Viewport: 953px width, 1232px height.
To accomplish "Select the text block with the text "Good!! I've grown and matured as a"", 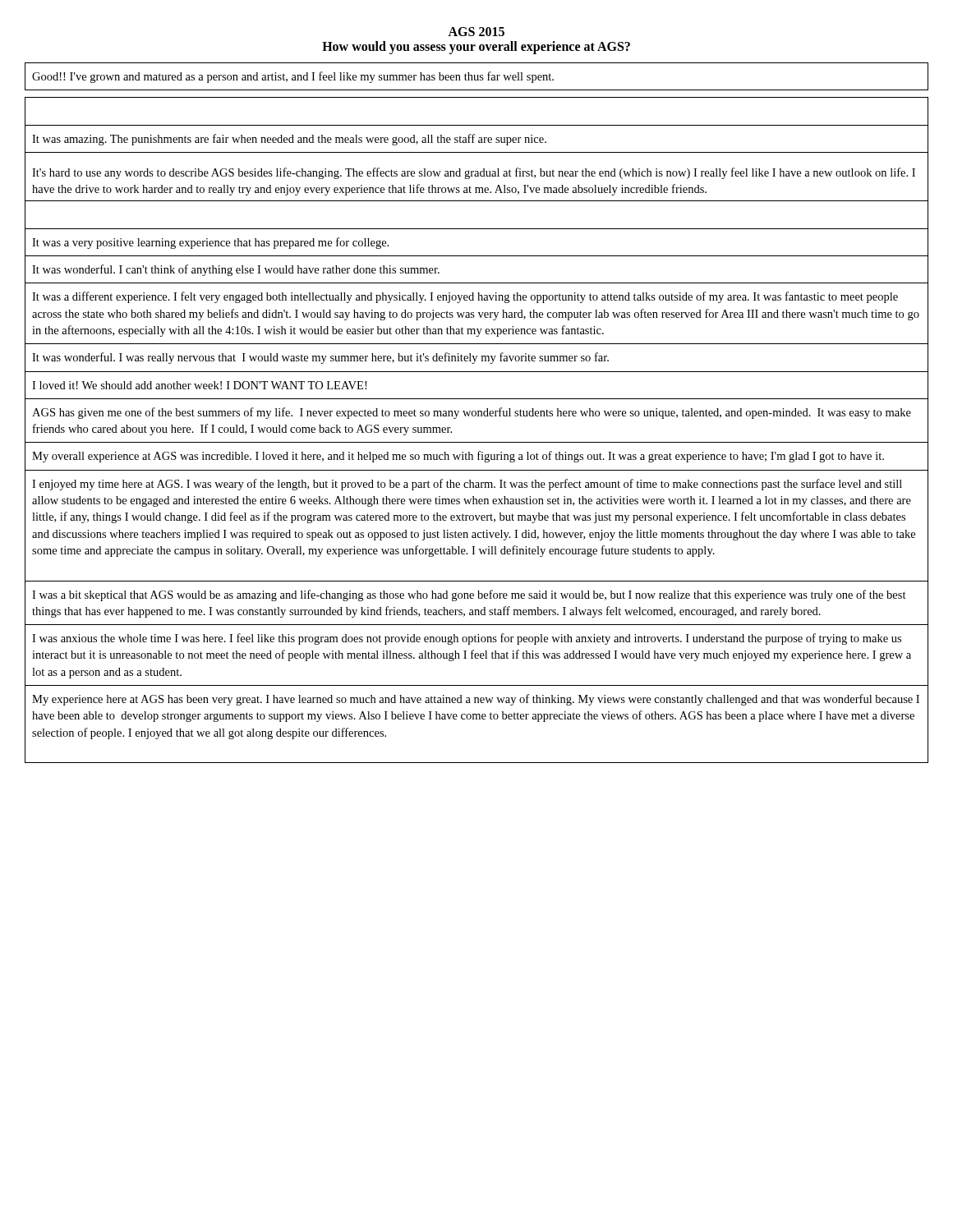I will pyautogui.click(x=293, y=76).
